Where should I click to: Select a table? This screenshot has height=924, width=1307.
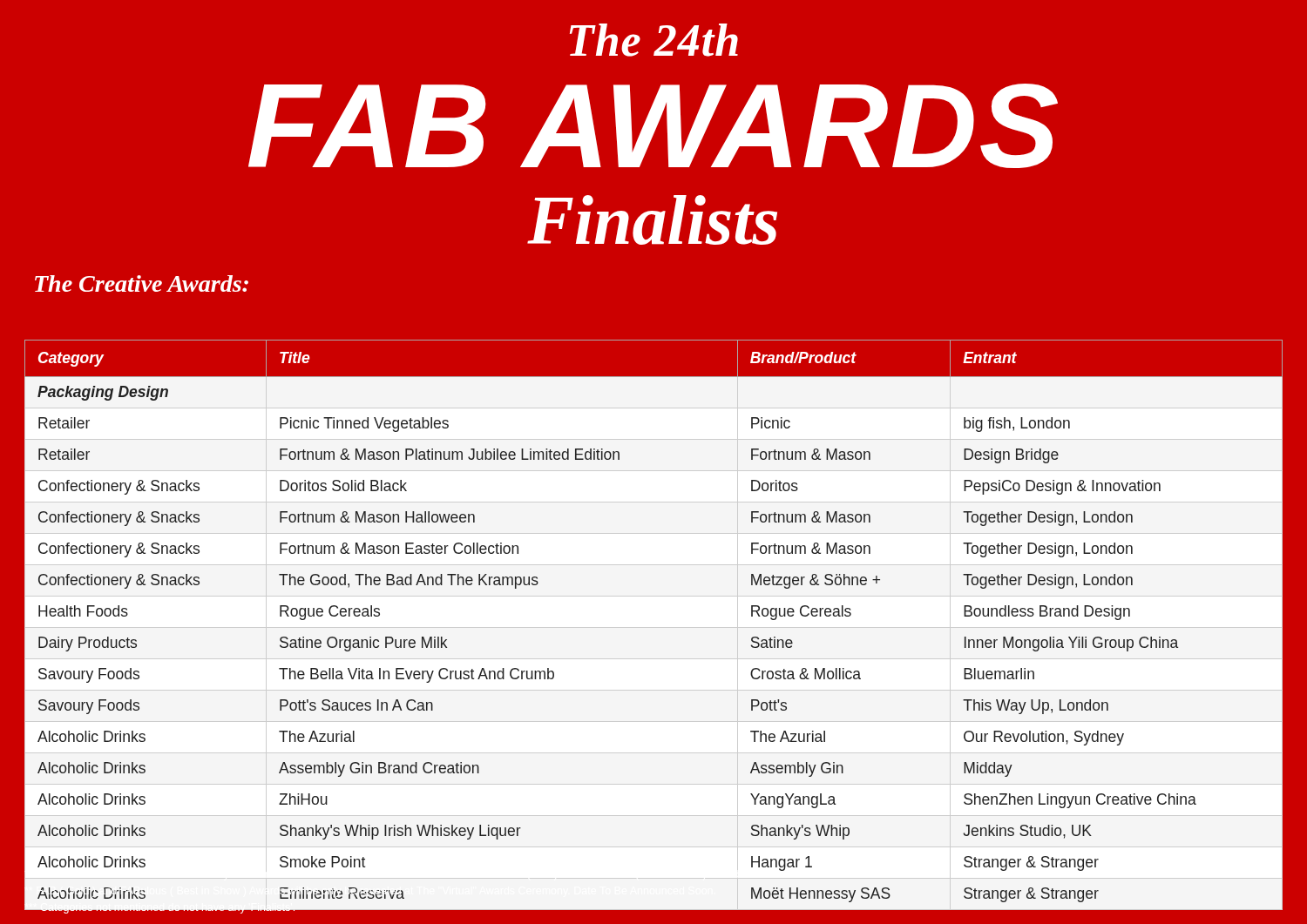click(x=654, y=625)
